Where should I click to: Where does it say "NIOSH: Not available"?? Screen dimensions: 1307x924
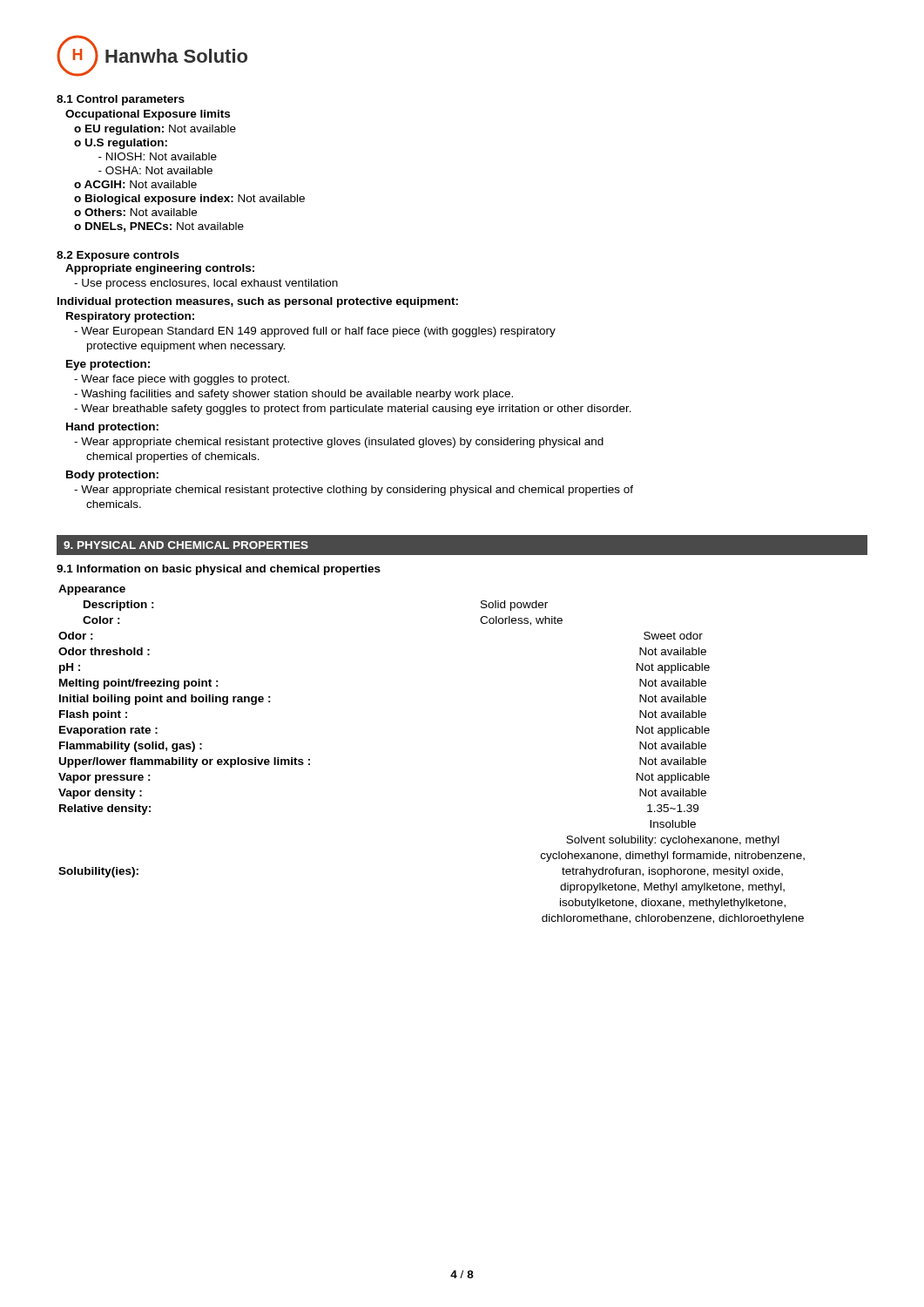tap(154, 156)
